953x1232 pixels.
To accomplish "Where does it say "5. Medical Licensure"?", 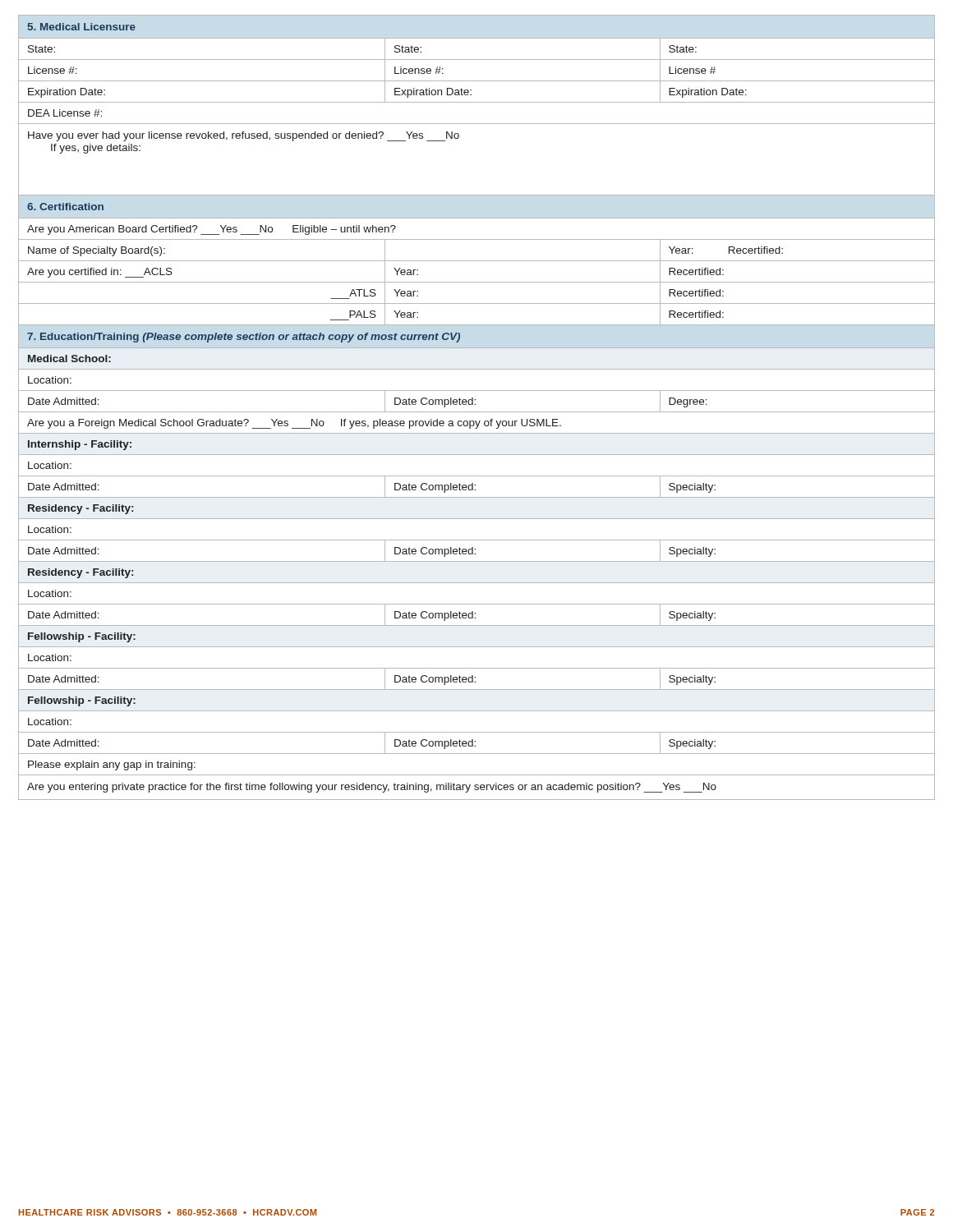I will click(x=81, y=27).
